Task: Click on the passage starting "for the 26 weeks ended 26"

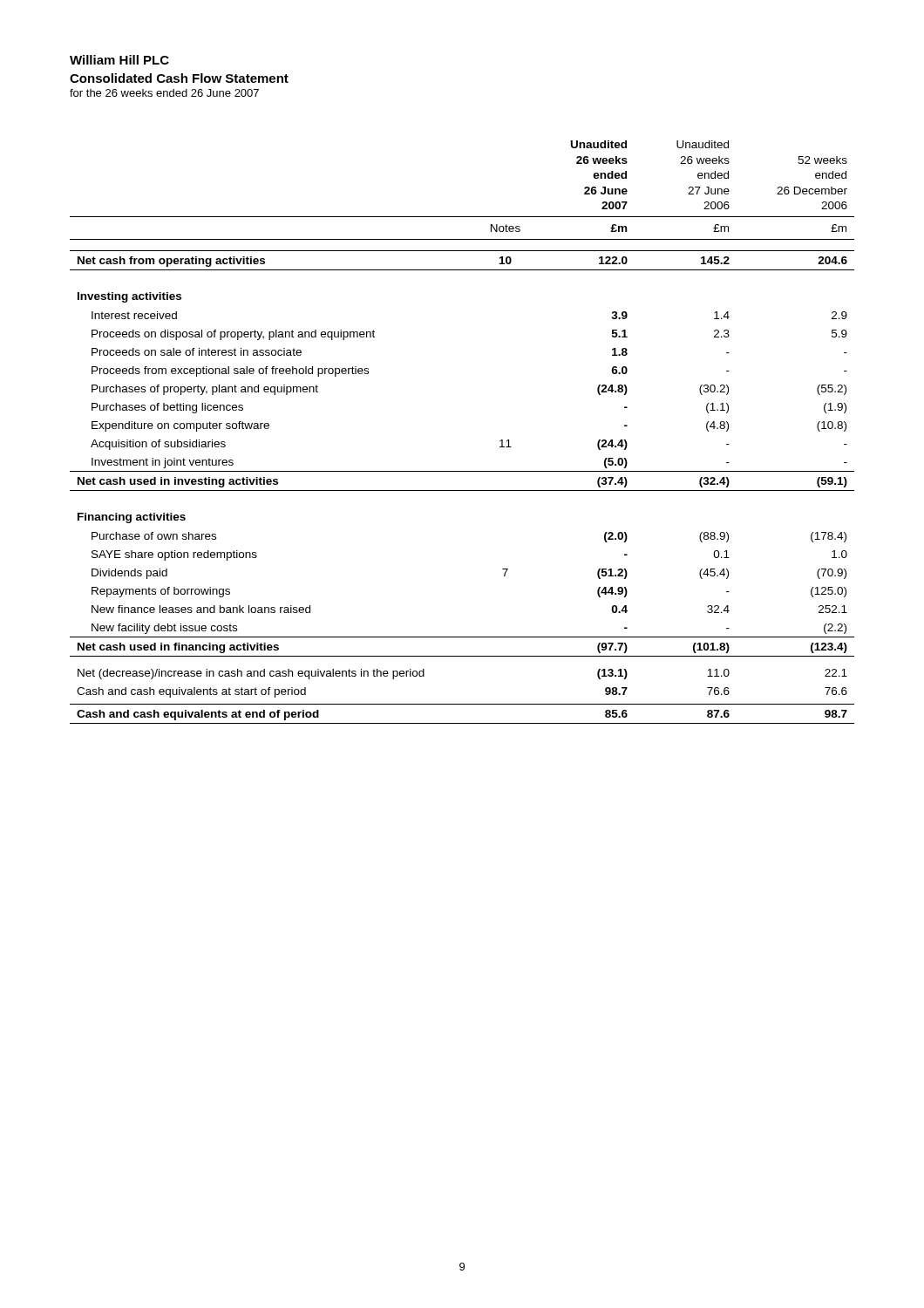Action: point(165,93)
